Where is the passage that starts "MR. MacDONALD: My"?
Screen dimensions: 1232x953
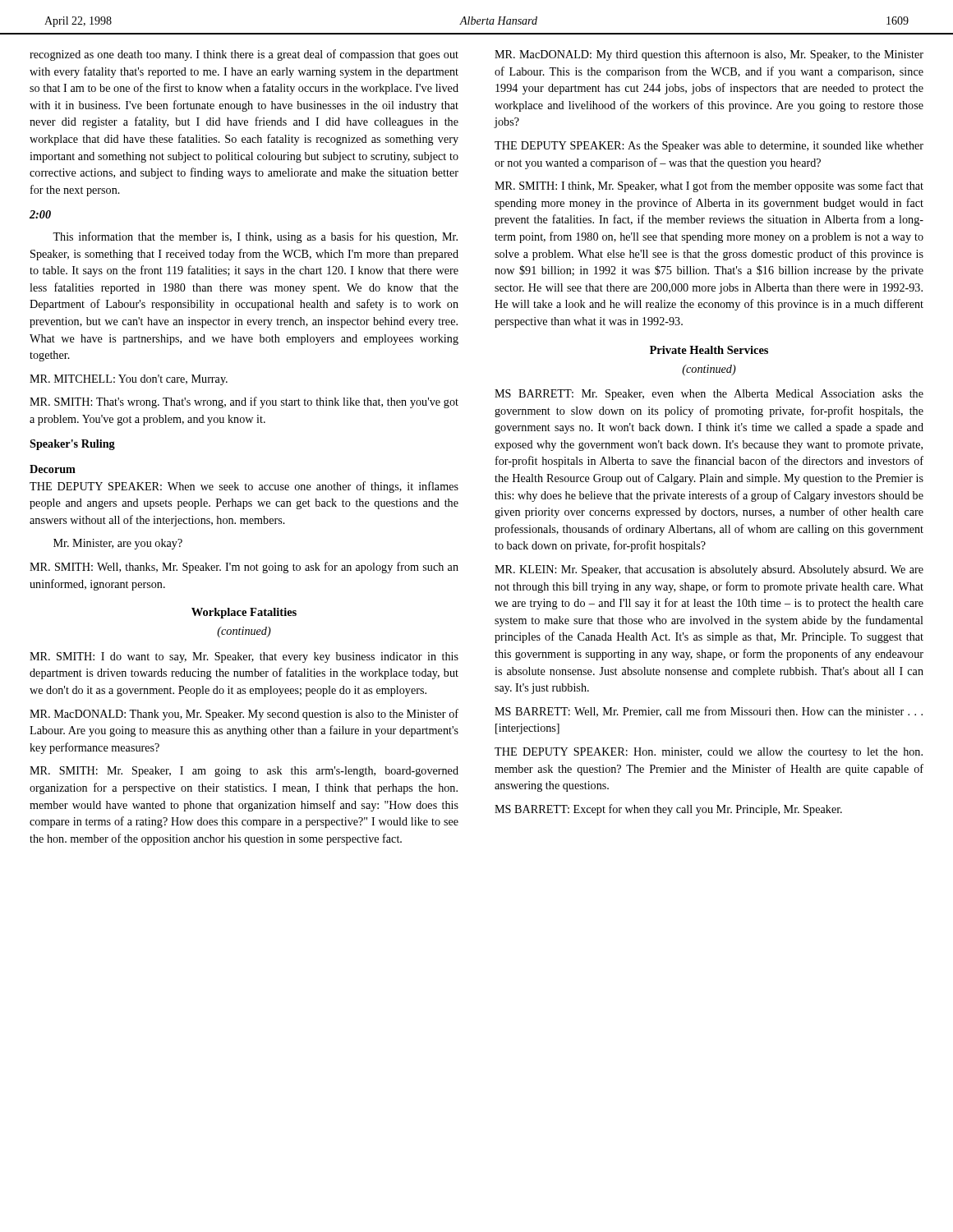point(709,88)
